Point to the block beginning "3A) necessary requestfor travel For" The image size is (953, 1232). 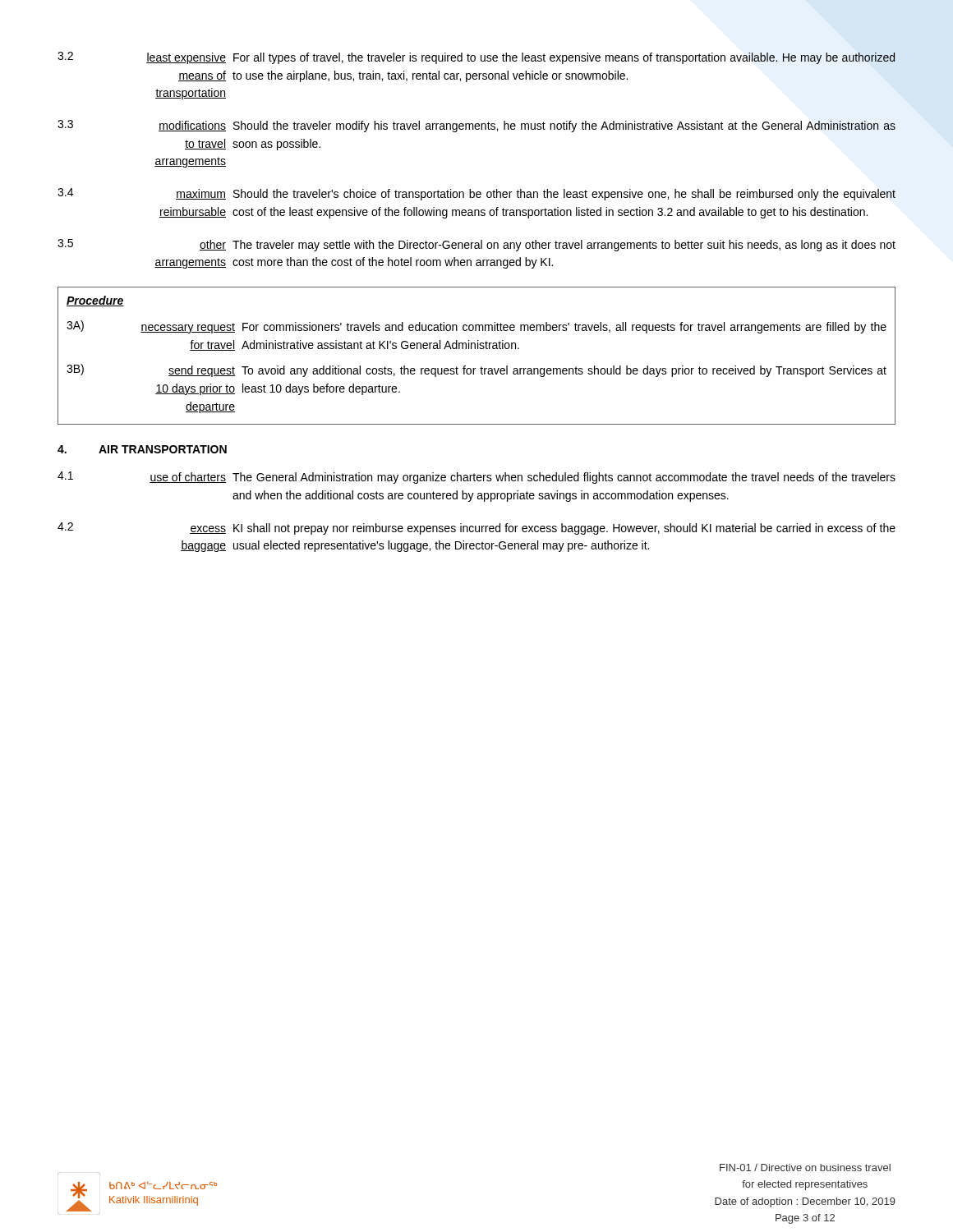pyautogui.click(x=476, y=336)
